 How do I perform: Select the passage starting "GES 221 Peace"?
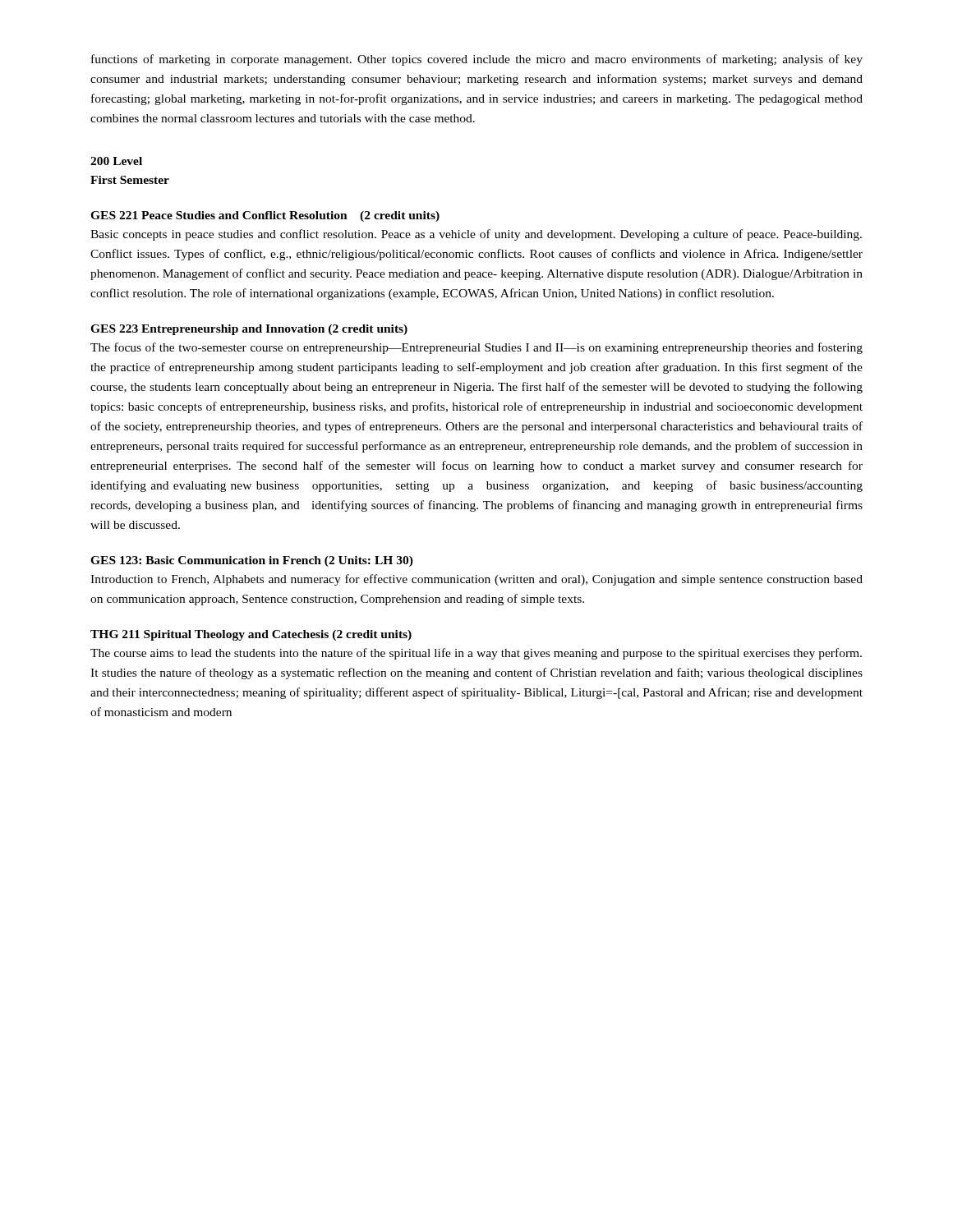point(265,214)
